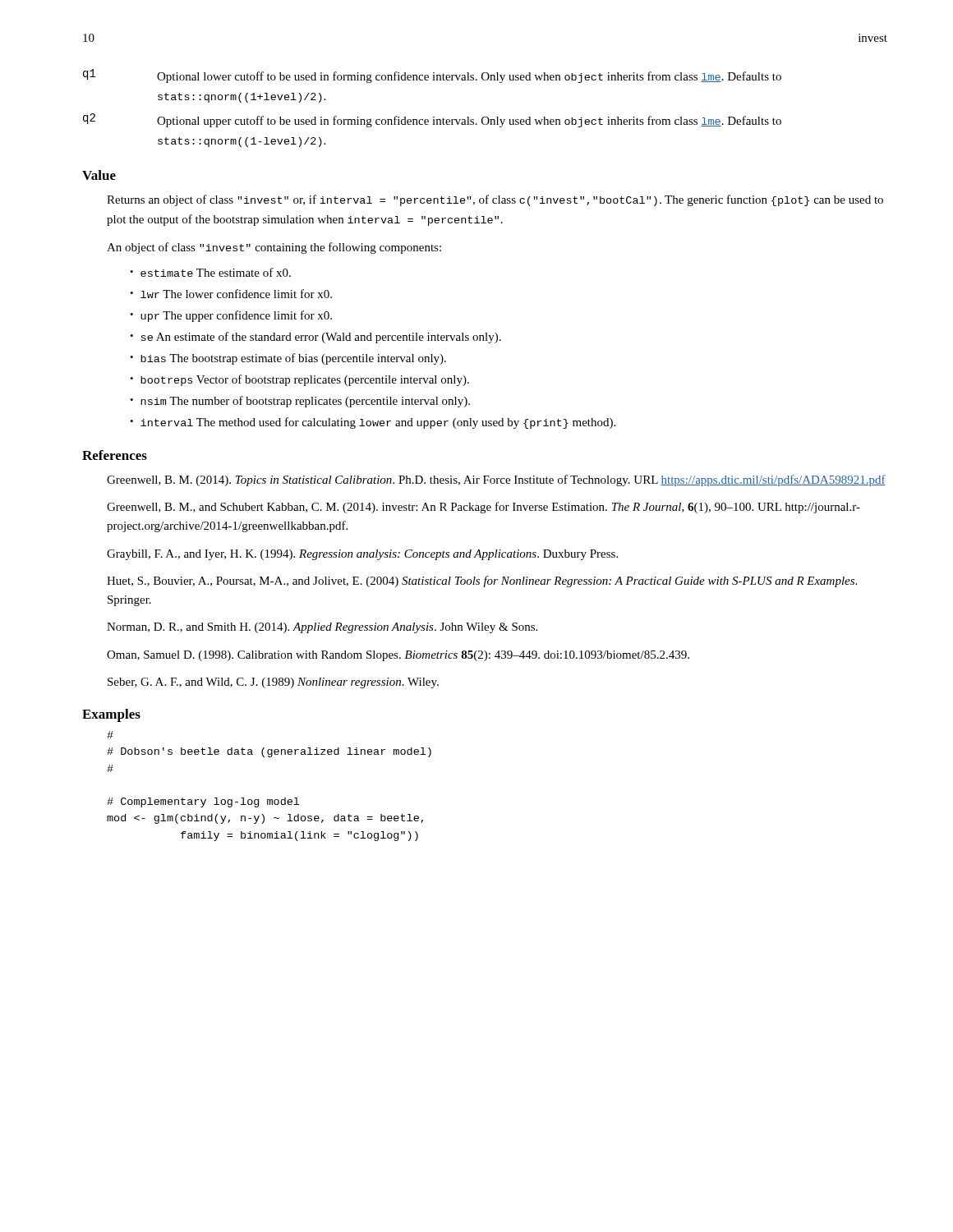Select the region starting "• upr The upper confidence limit"
Image resolution: width=953 pixels, height=1232 pixels.
231,316
